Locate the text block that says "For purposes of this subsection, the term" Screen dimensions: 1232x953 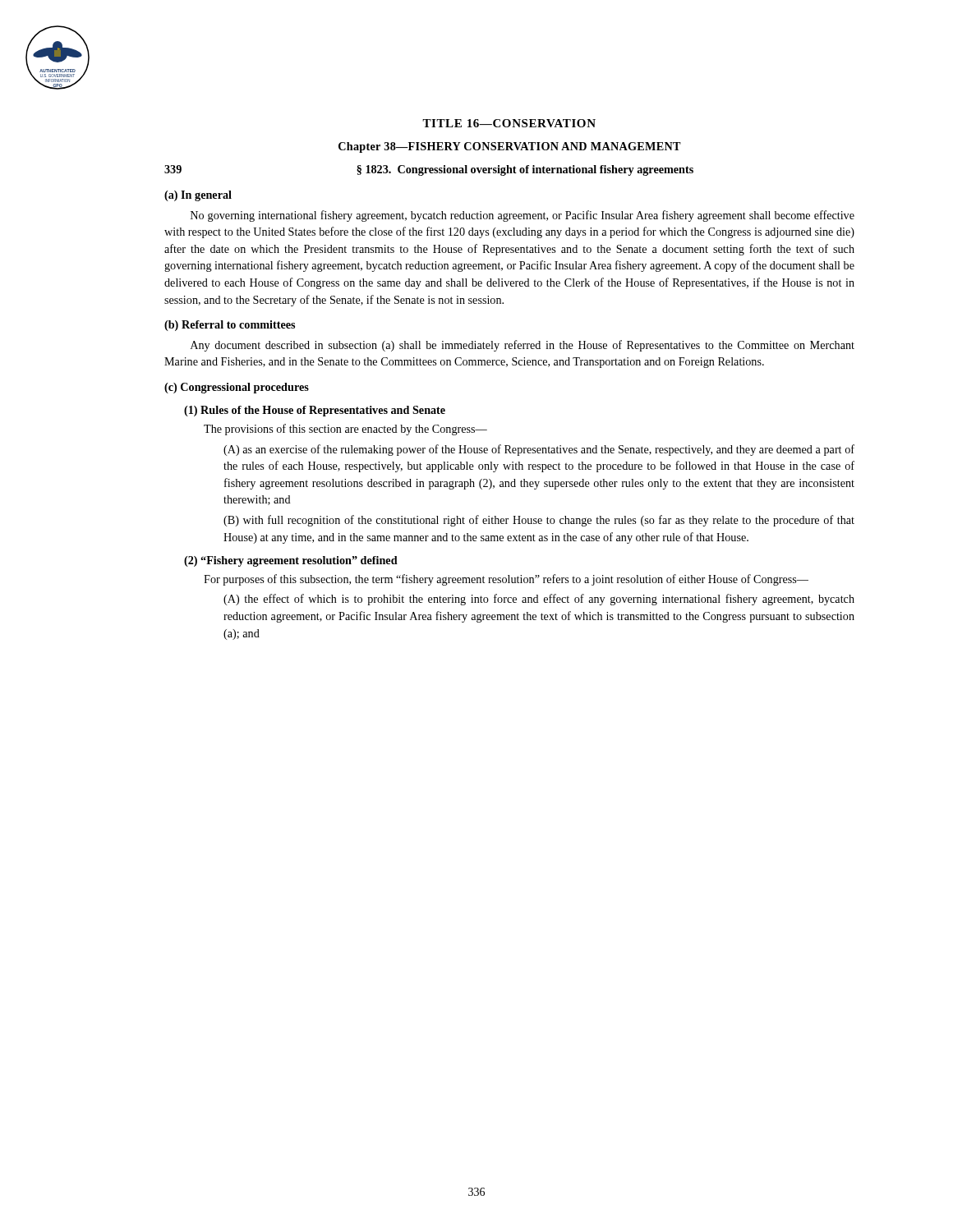(x=529, y=579)
